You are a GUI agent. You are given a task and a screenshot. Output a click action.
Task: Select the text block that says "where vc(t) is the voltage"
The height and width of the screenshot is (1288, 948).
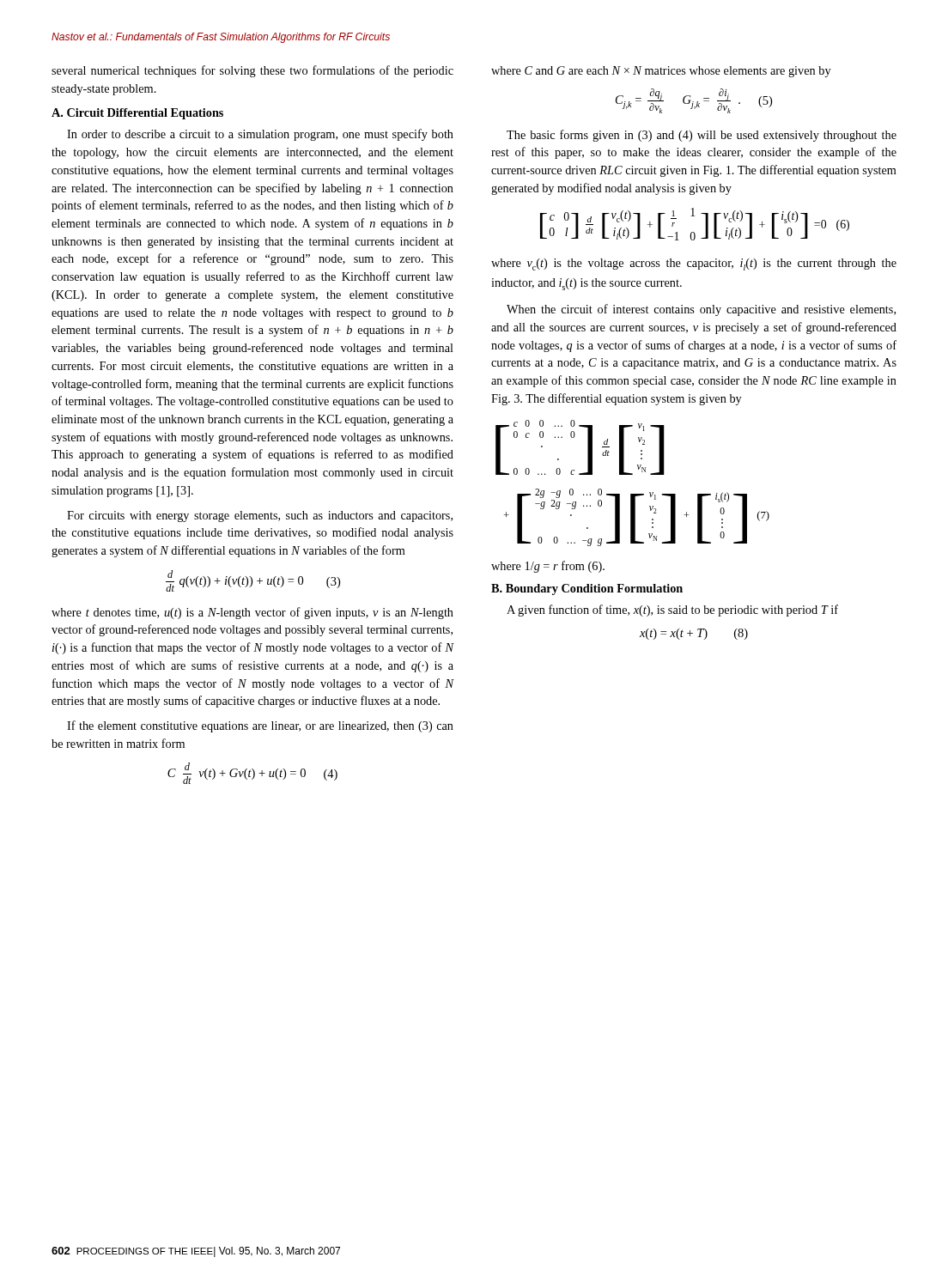694,331
